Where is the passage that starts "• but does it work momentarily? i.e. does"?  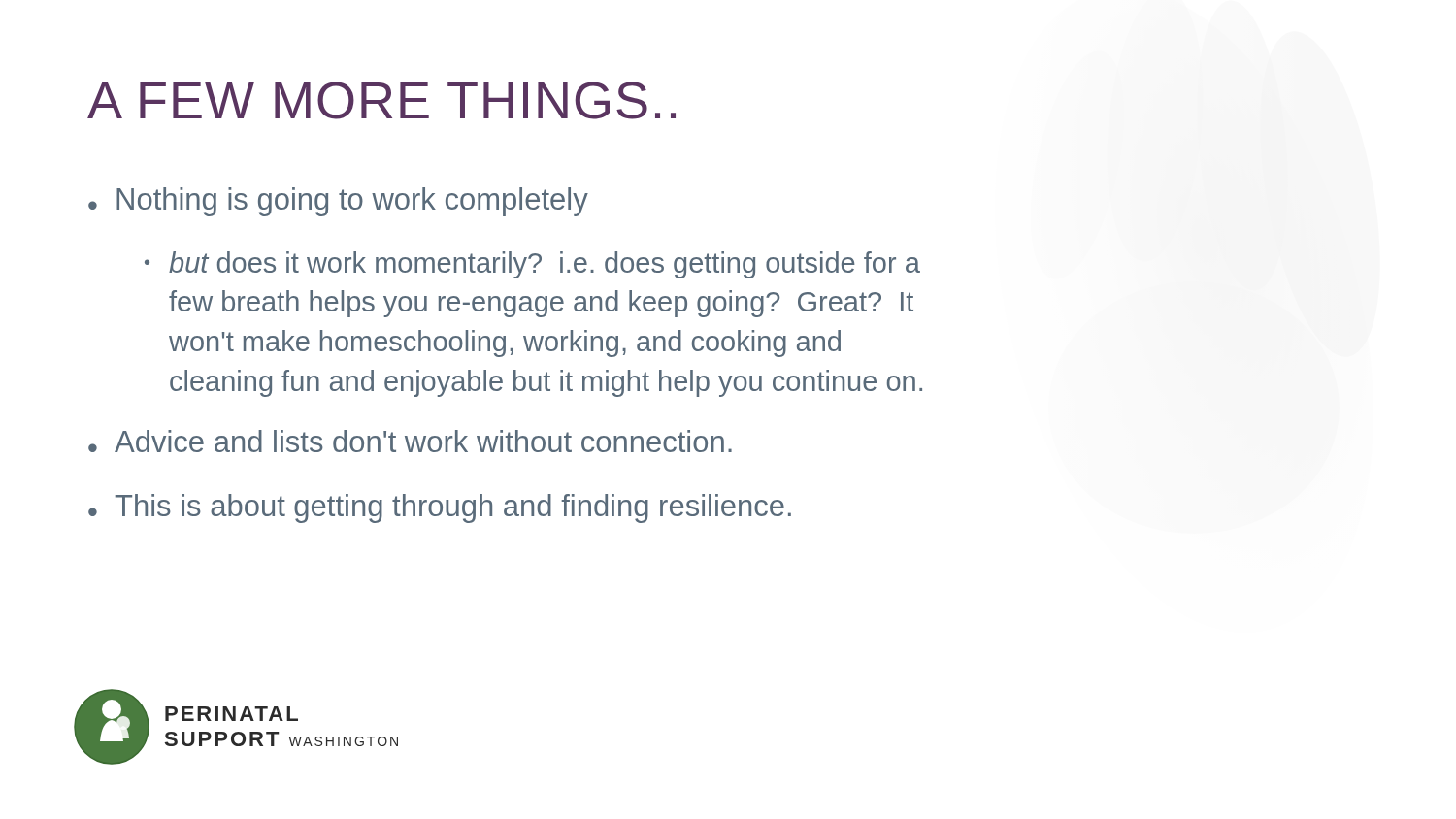tap(537, 322)
